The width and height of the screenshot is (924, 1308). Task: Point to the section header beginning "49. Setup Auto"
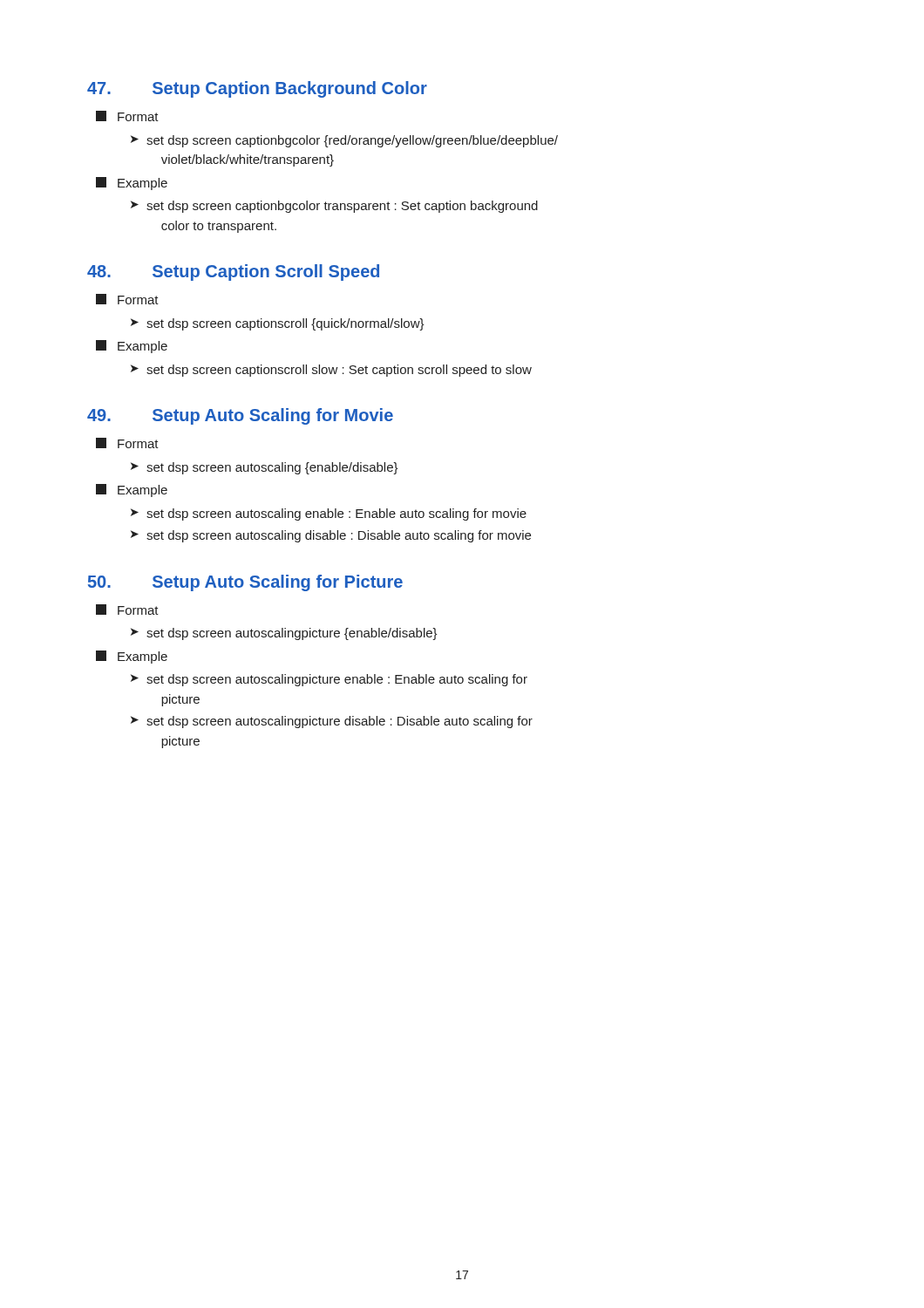240,415
